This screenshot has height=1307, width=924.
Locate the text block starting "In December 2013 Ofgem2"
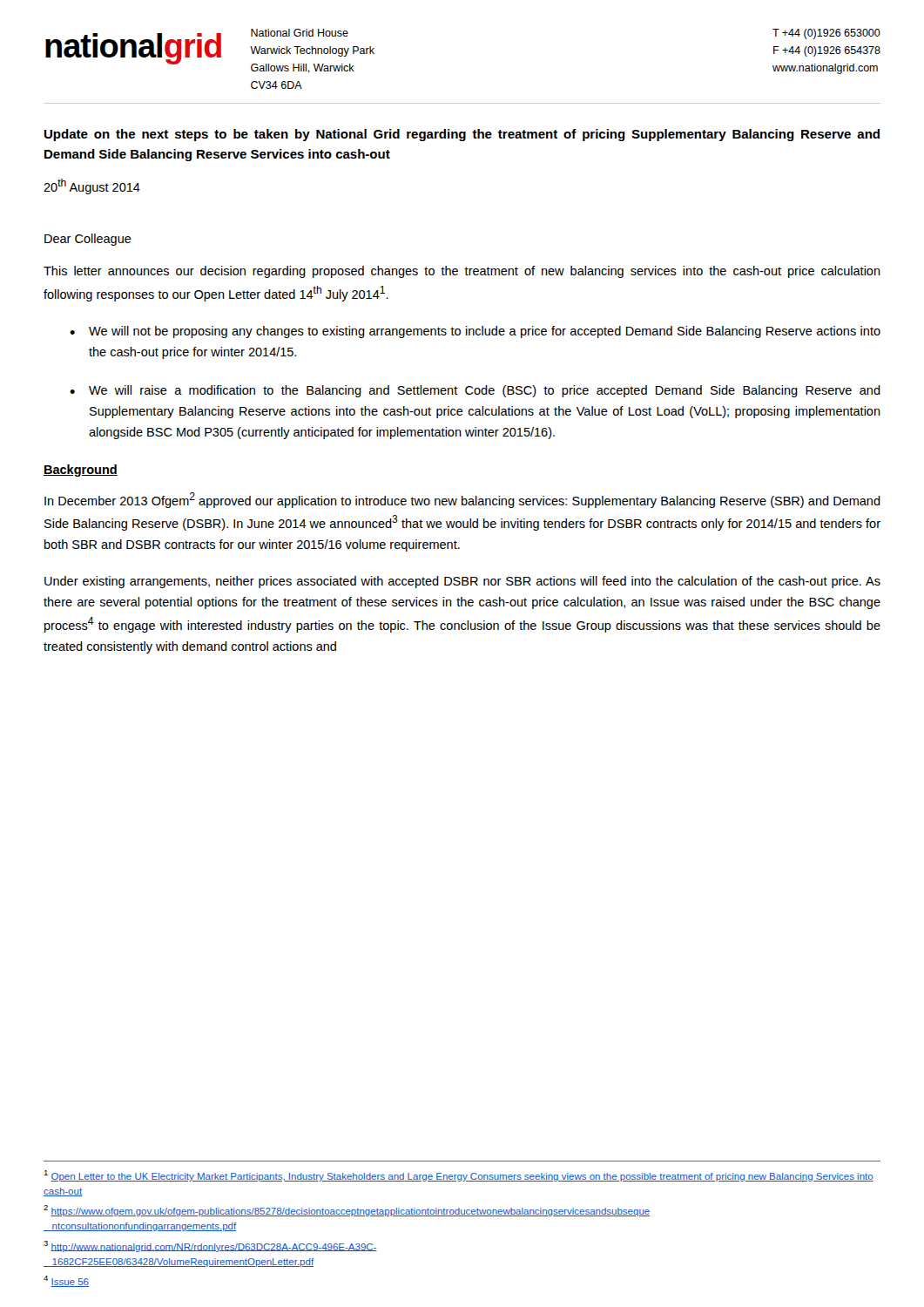click(462, 521)
